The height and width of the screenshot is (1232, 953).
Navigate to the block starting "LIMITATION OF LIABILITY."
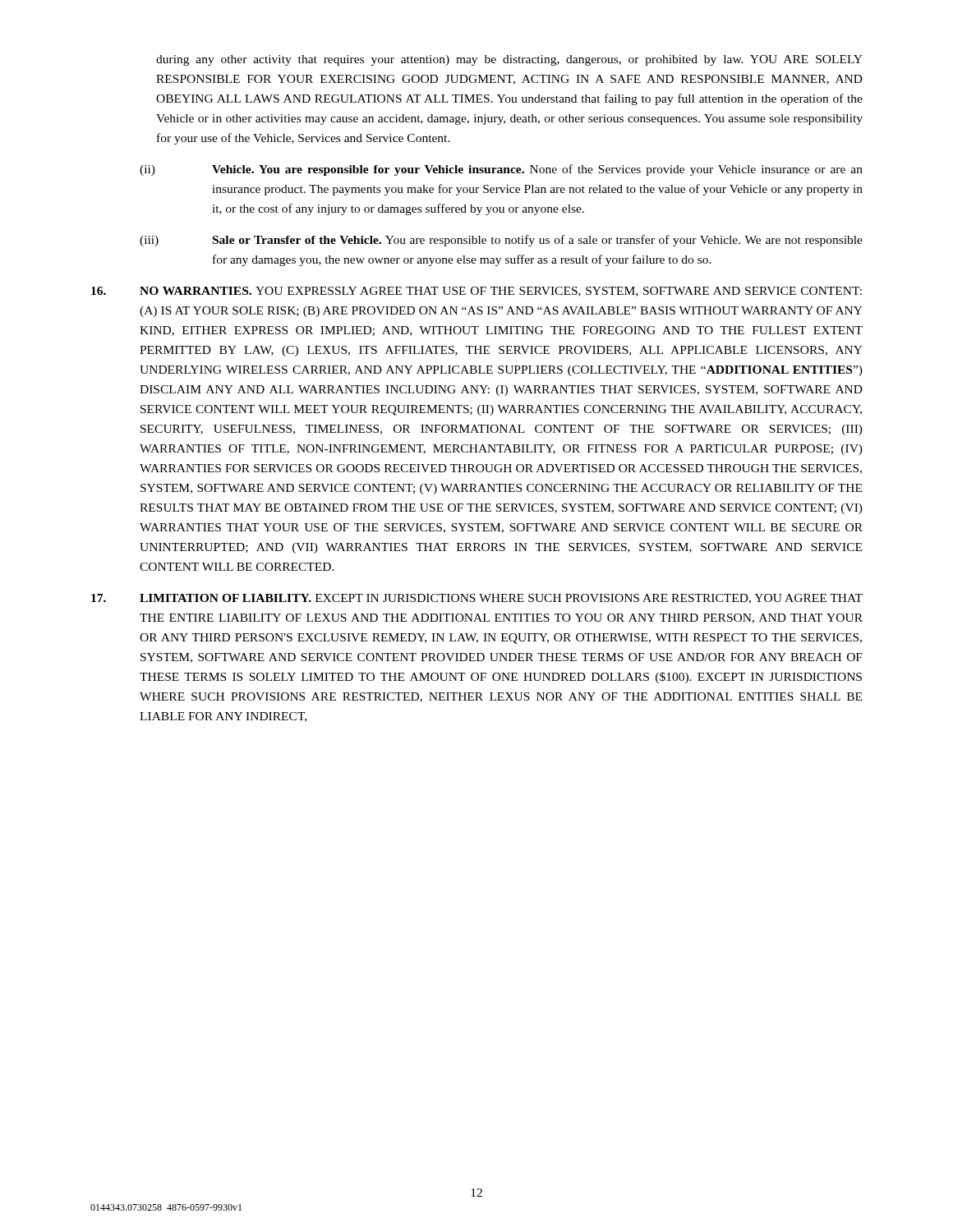476,657
